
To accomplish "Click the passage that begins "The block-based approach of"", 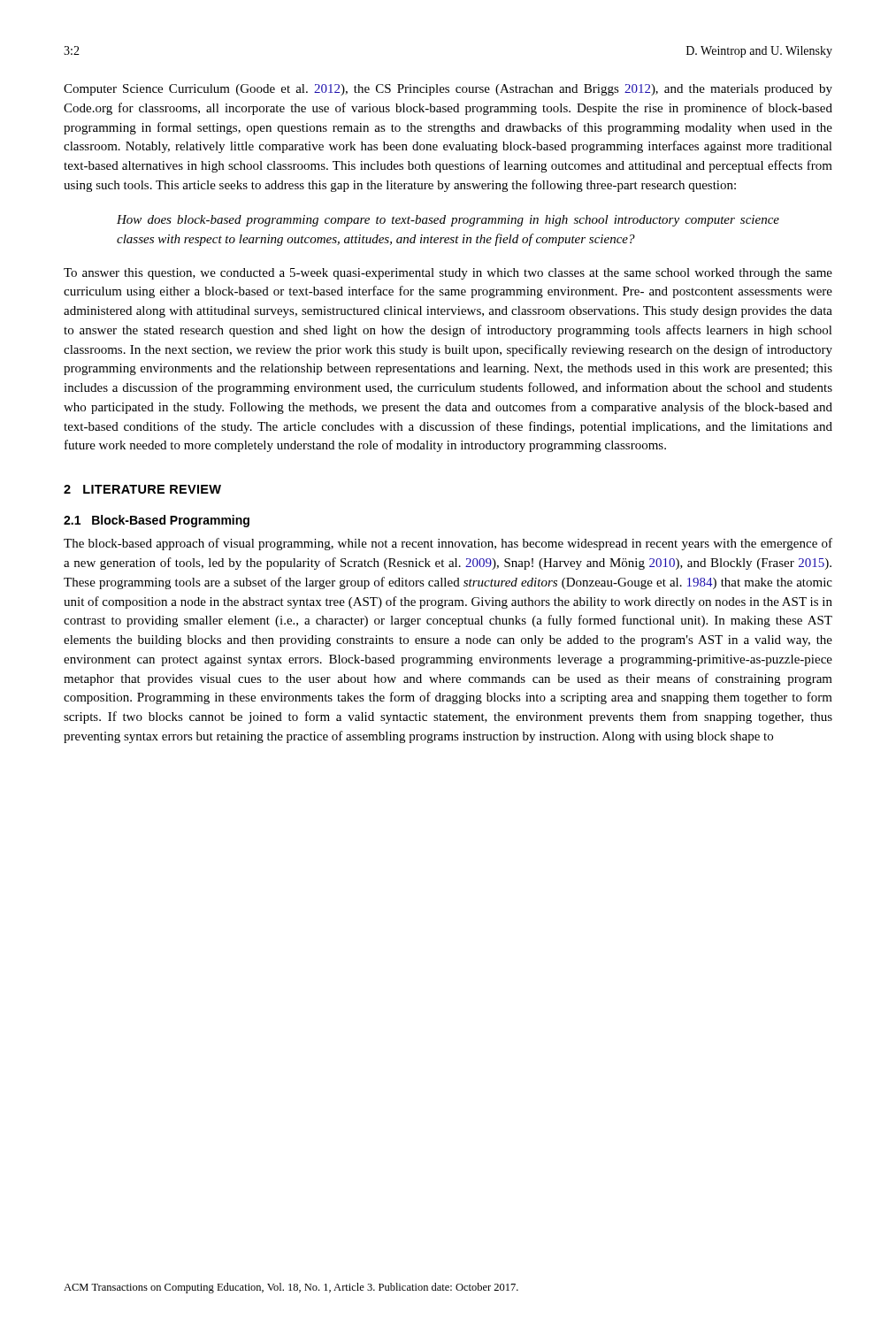I will tap(448, 640).
